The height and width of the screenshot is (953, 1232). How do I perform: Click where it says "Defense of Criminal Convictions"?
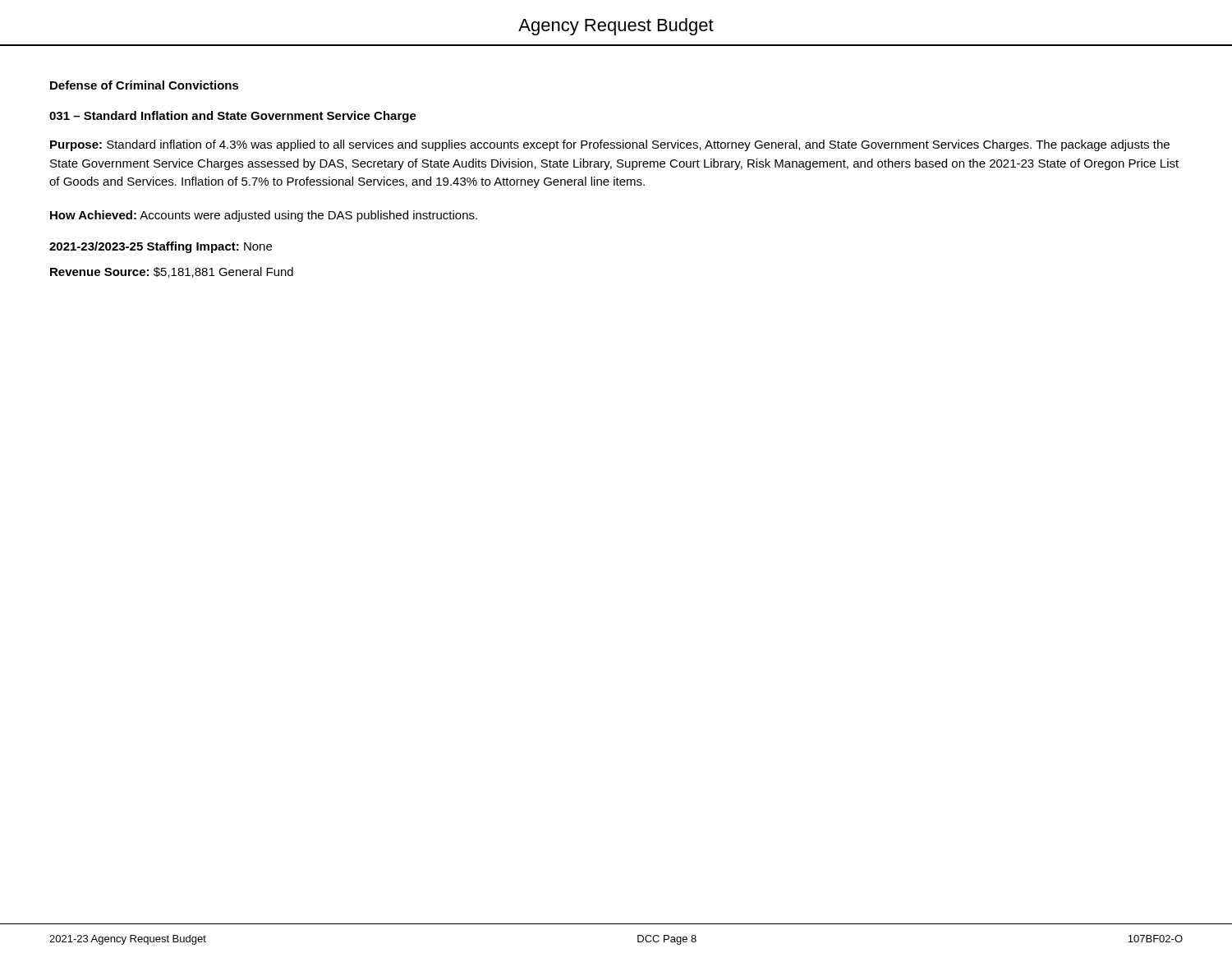click(x=144, y=85)
